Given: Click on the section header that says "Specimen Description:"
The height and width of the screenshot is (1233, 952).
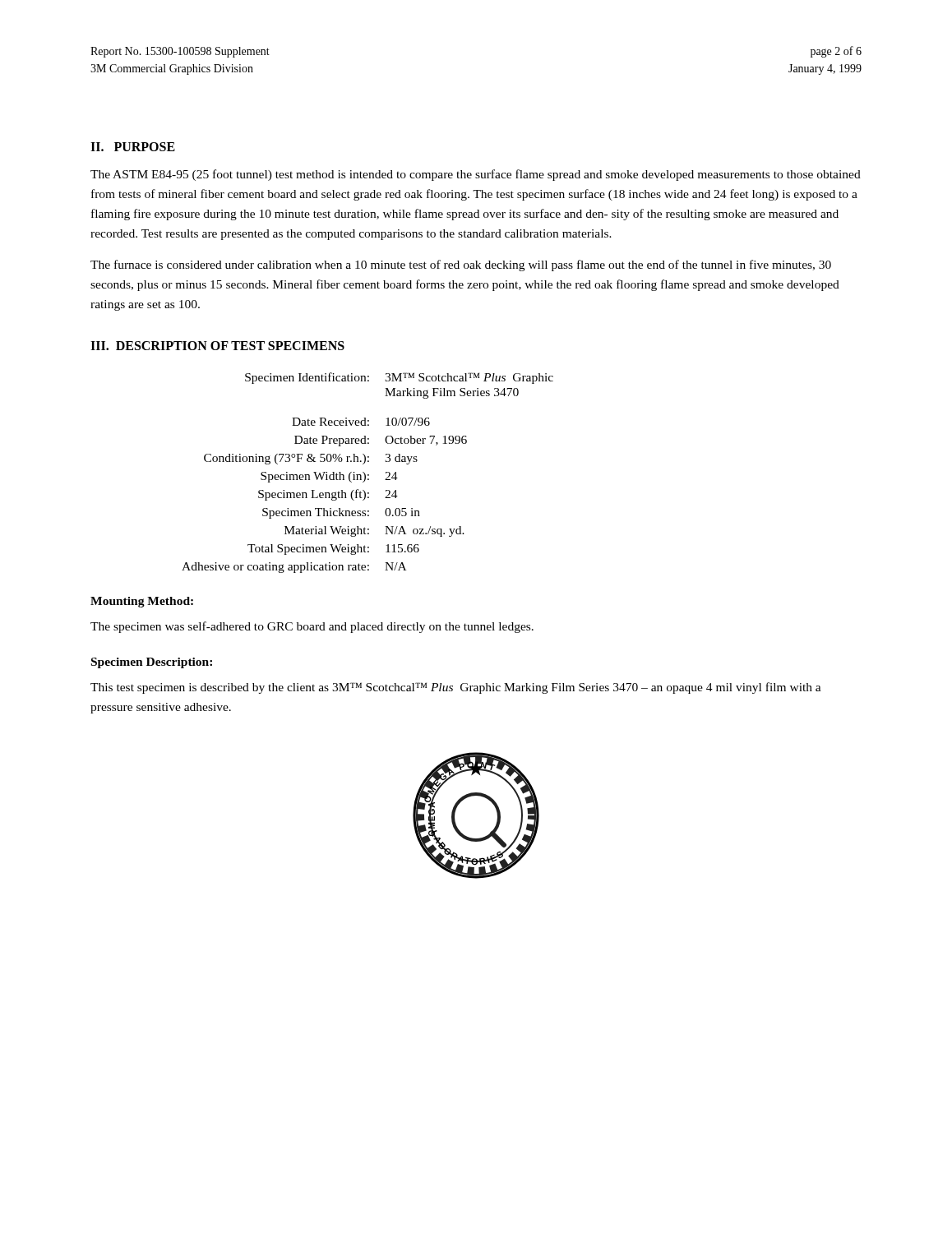Looking at the screenshot, I should pos(152,661).
